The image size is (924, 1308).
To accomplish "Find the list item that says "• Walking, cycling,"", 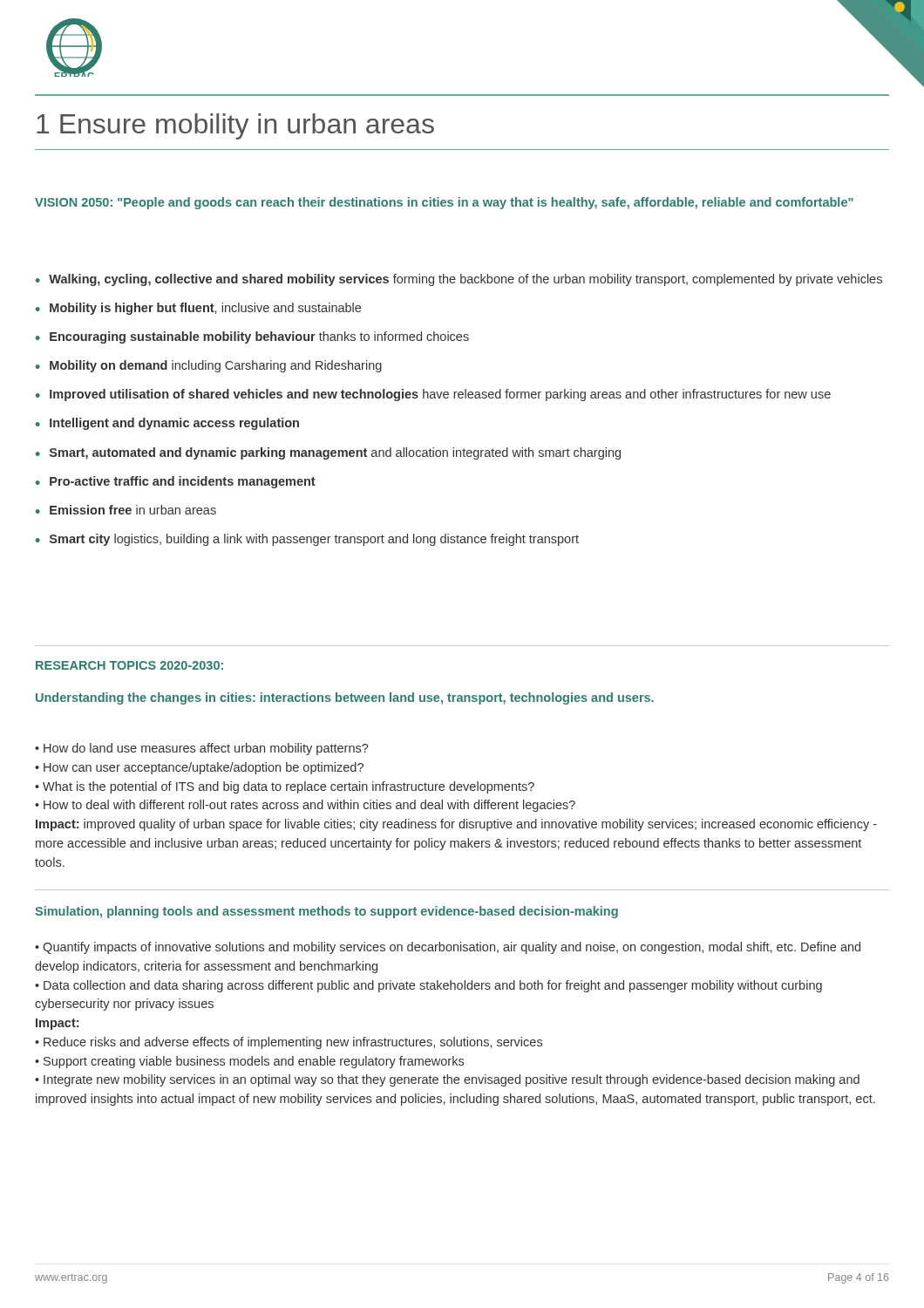I will tap(459, 281).
